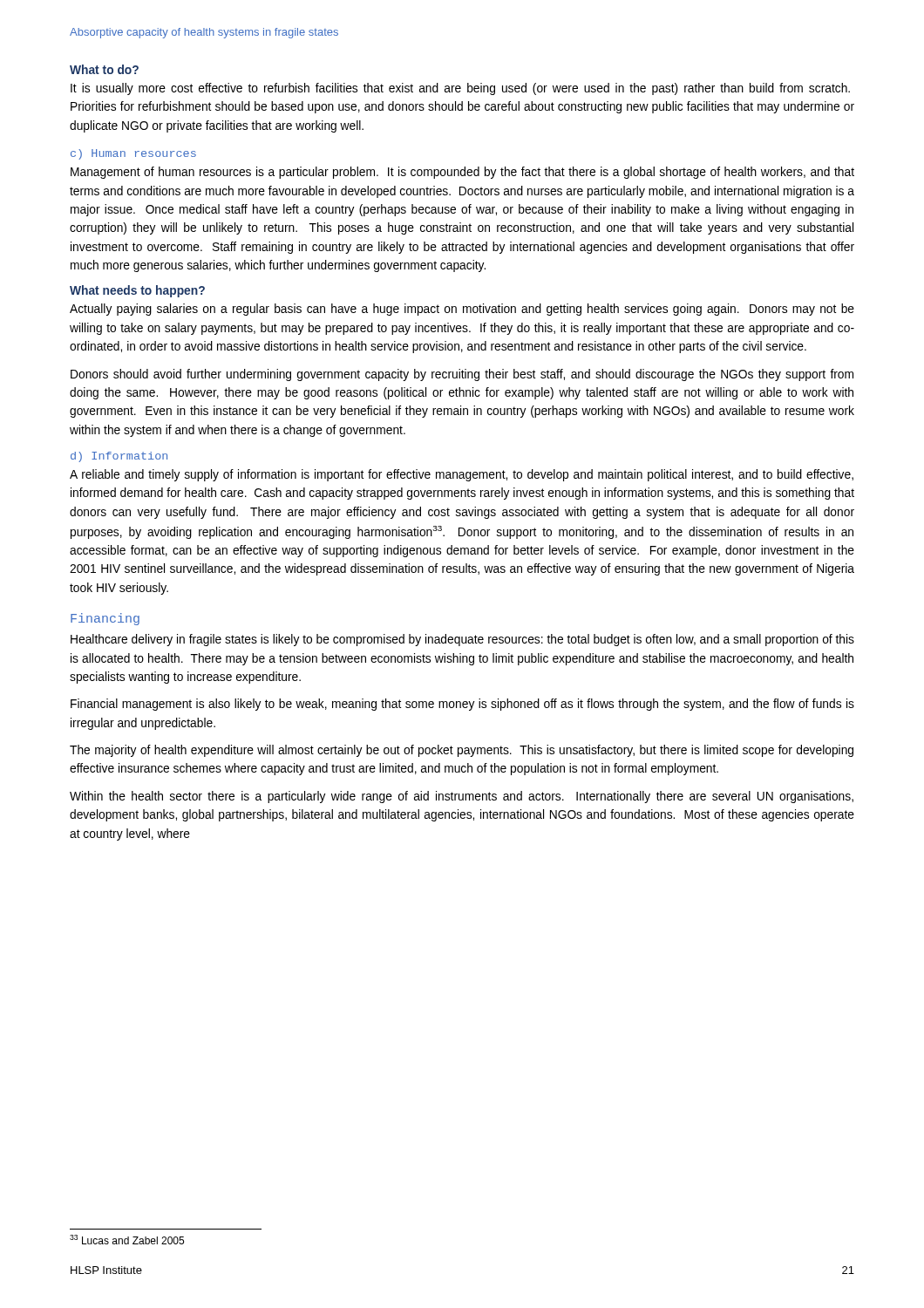Viewport: 924px width, 1308px height.
Task: Select the text starting "Financial management is also likely to"
Action: 462,714
